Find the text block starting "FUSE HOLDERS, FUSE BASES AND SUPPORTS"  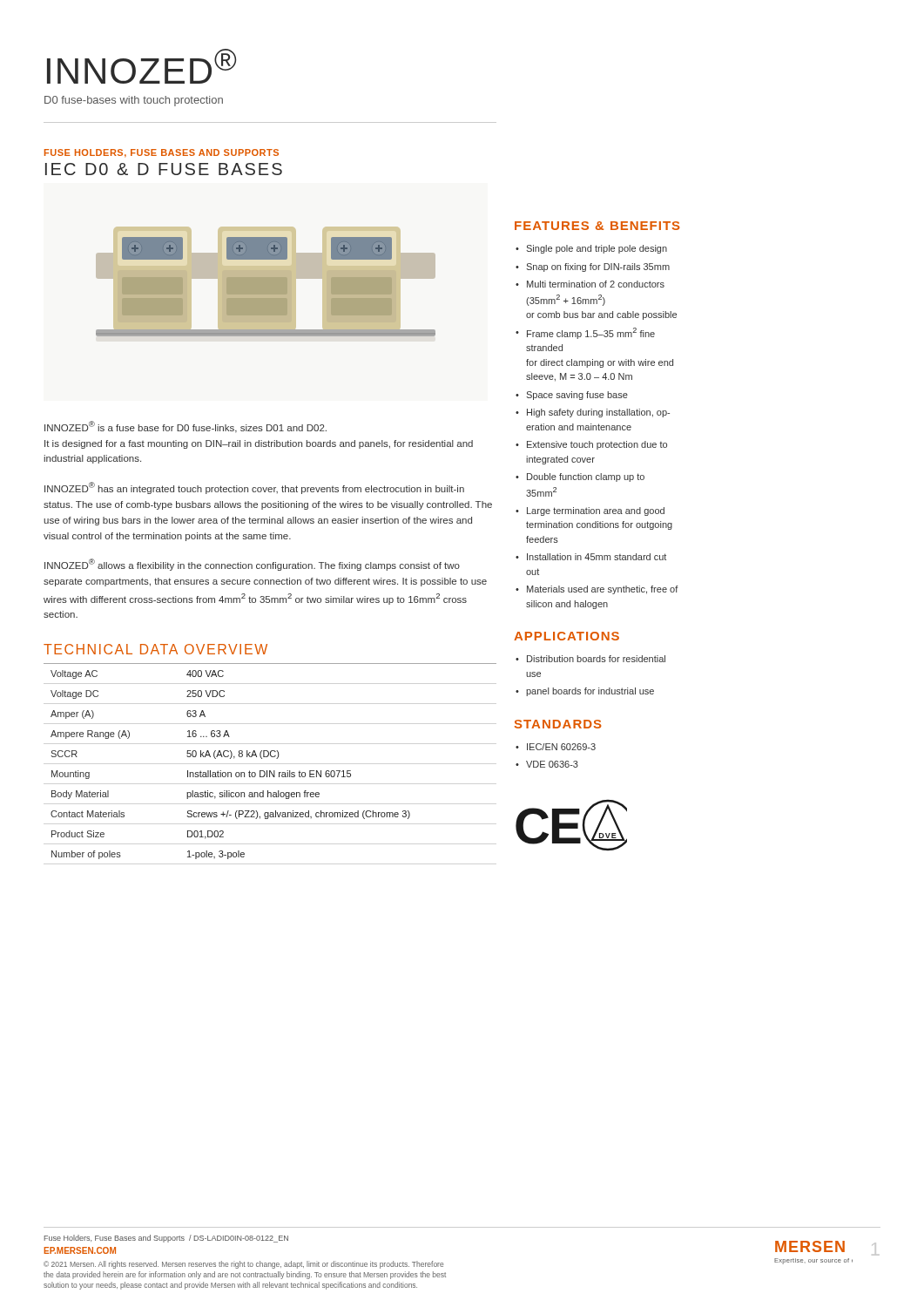tap(162, 153)
